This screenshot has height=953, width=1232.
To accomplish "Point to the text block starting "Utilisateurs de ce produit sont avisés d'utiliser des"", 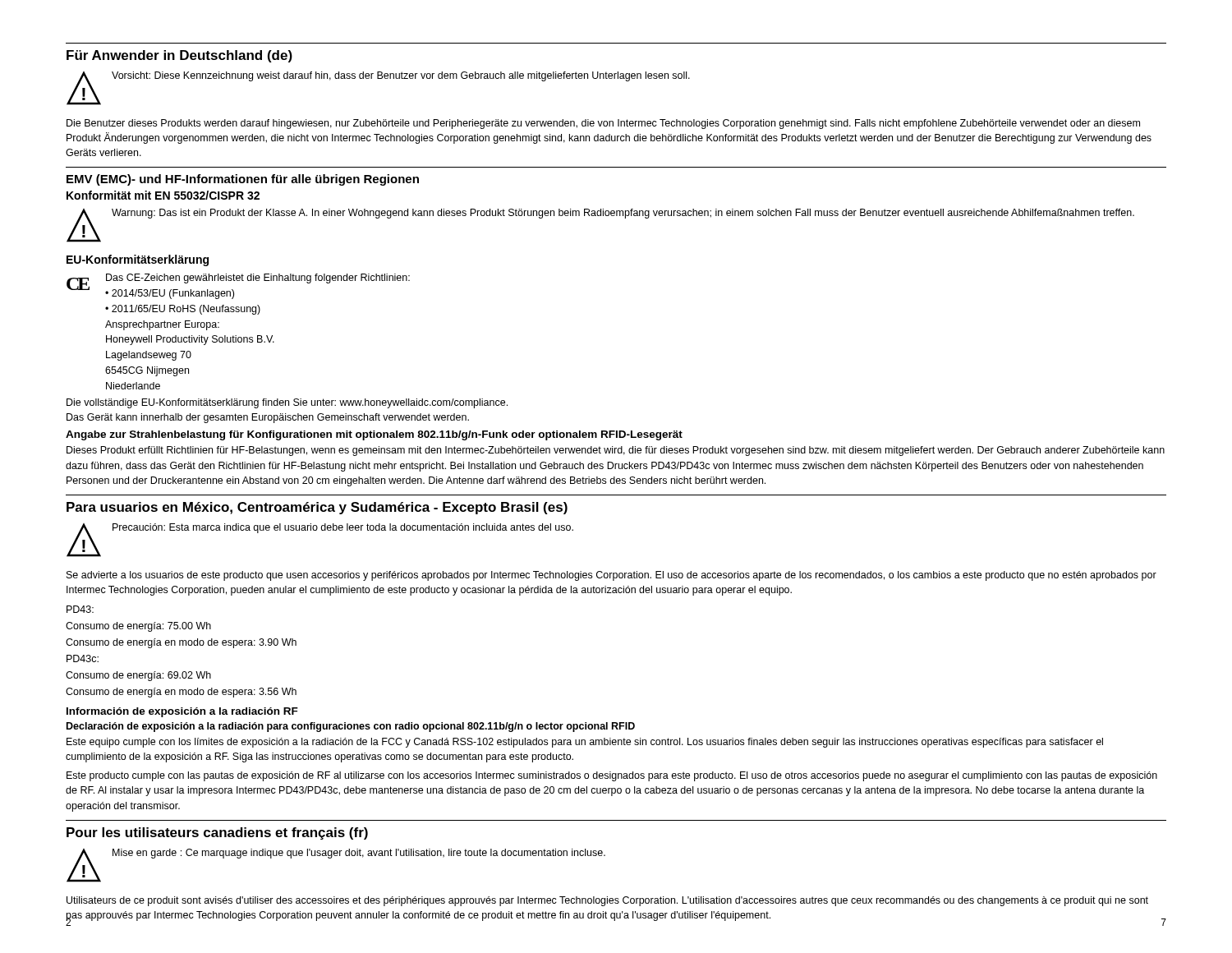I will pyautogui.click(x=607, y=908).
